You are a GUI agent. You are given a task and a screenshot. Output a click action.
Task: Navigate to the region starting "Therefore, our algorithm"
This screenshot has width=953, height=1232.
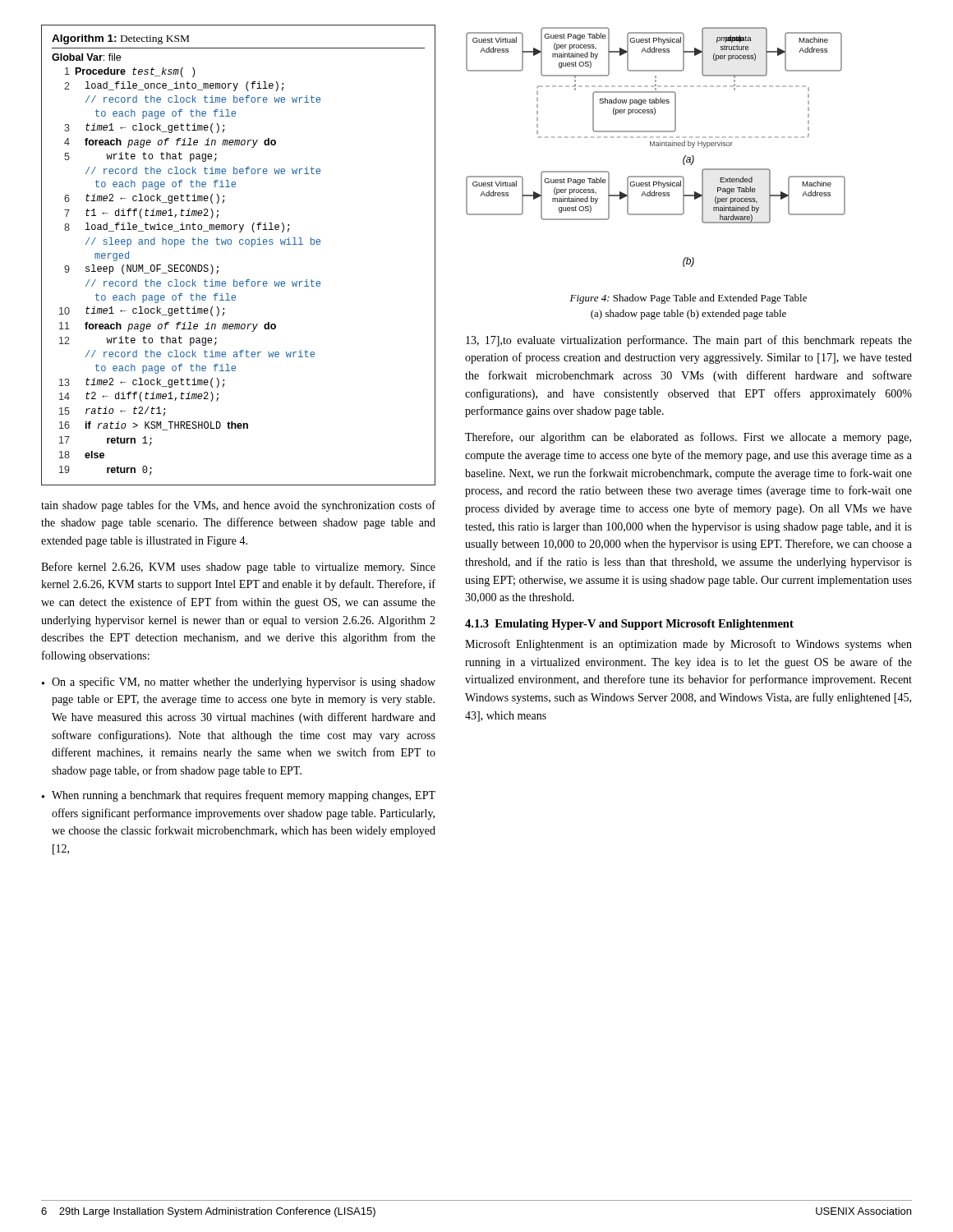688,518
